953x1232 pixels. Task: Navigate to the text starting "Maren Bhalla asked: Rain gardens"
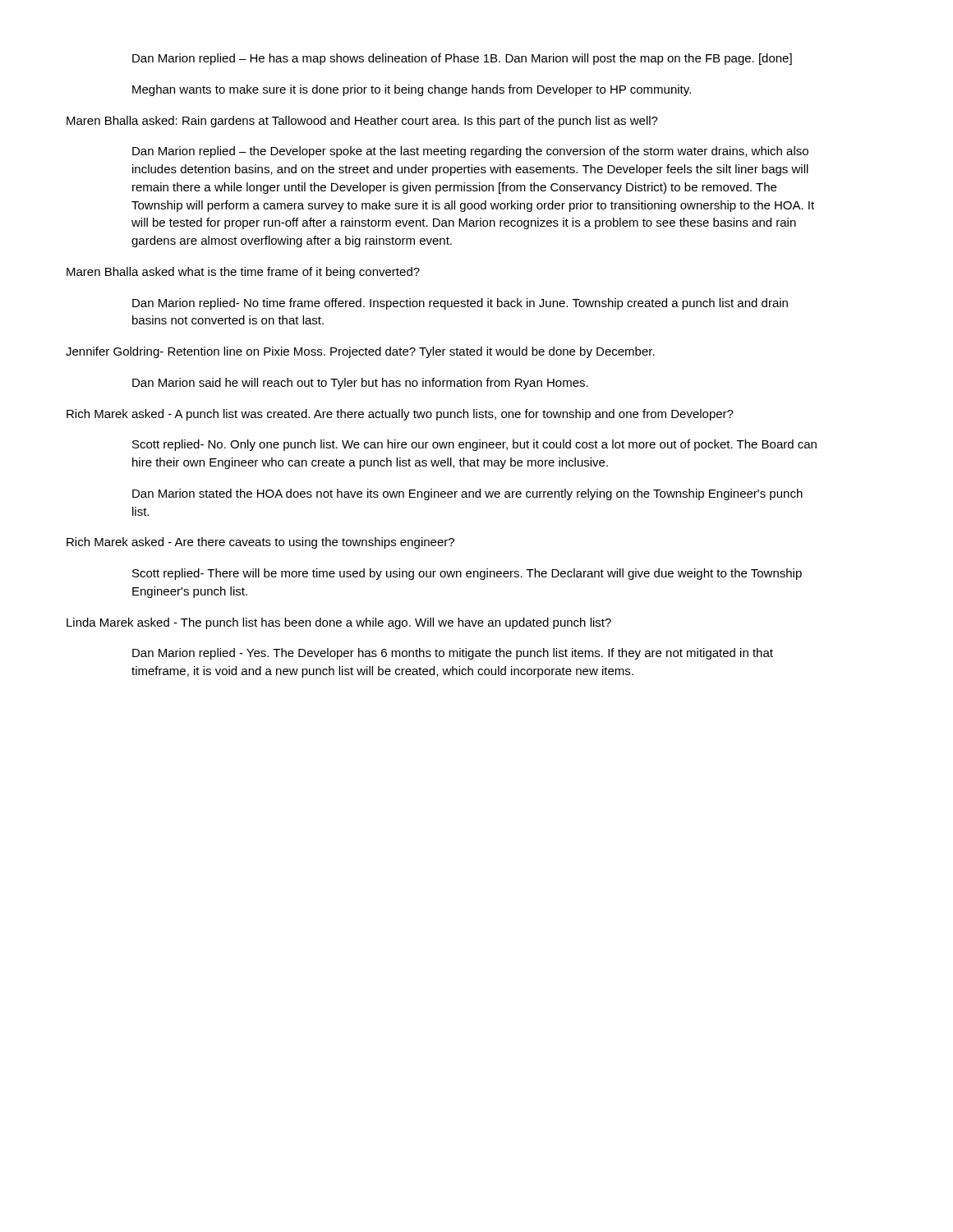point(362,120)
